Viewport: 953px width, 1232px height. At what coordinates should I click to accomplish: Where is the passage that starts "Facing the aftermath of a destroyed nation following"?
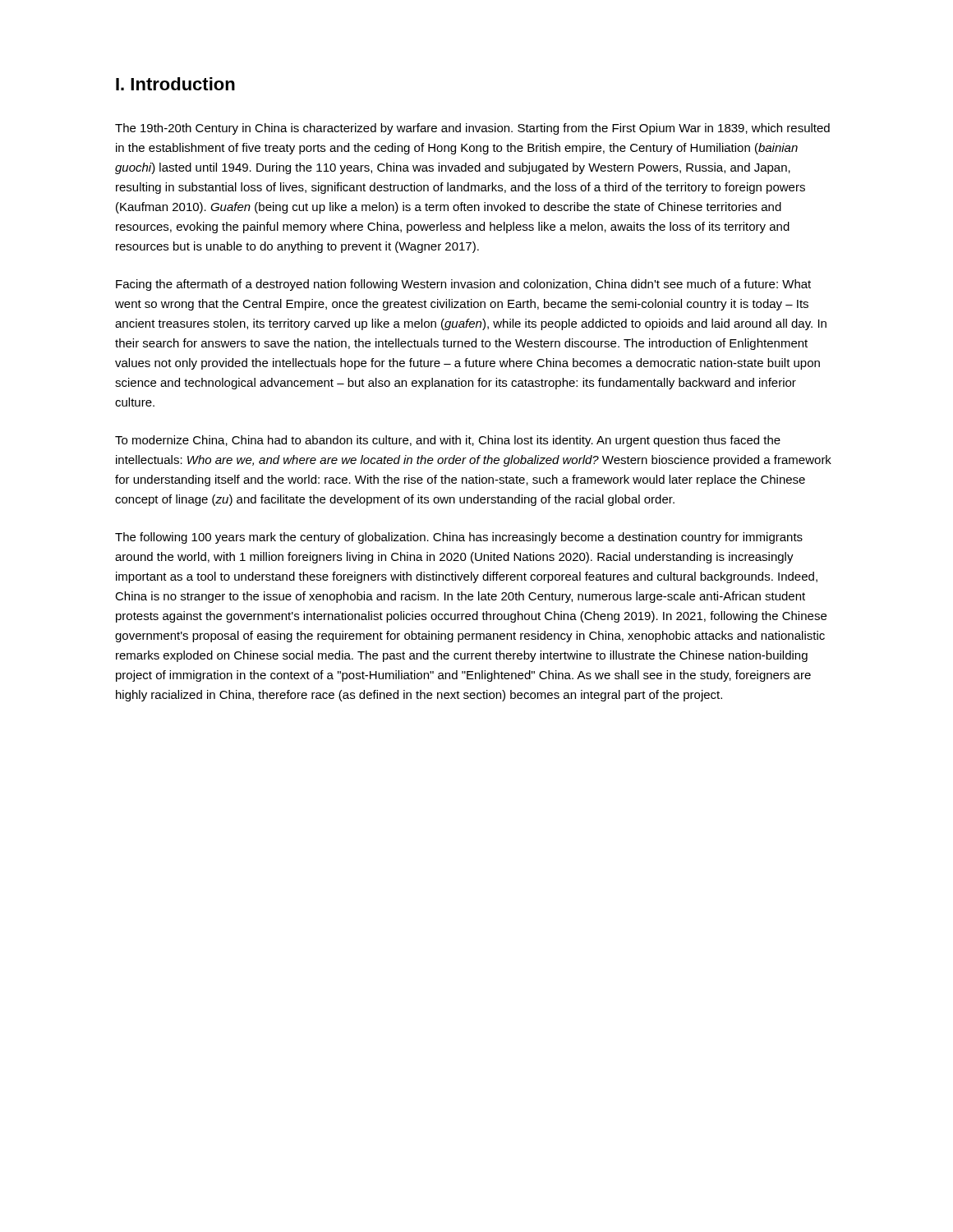pos(471,343)
